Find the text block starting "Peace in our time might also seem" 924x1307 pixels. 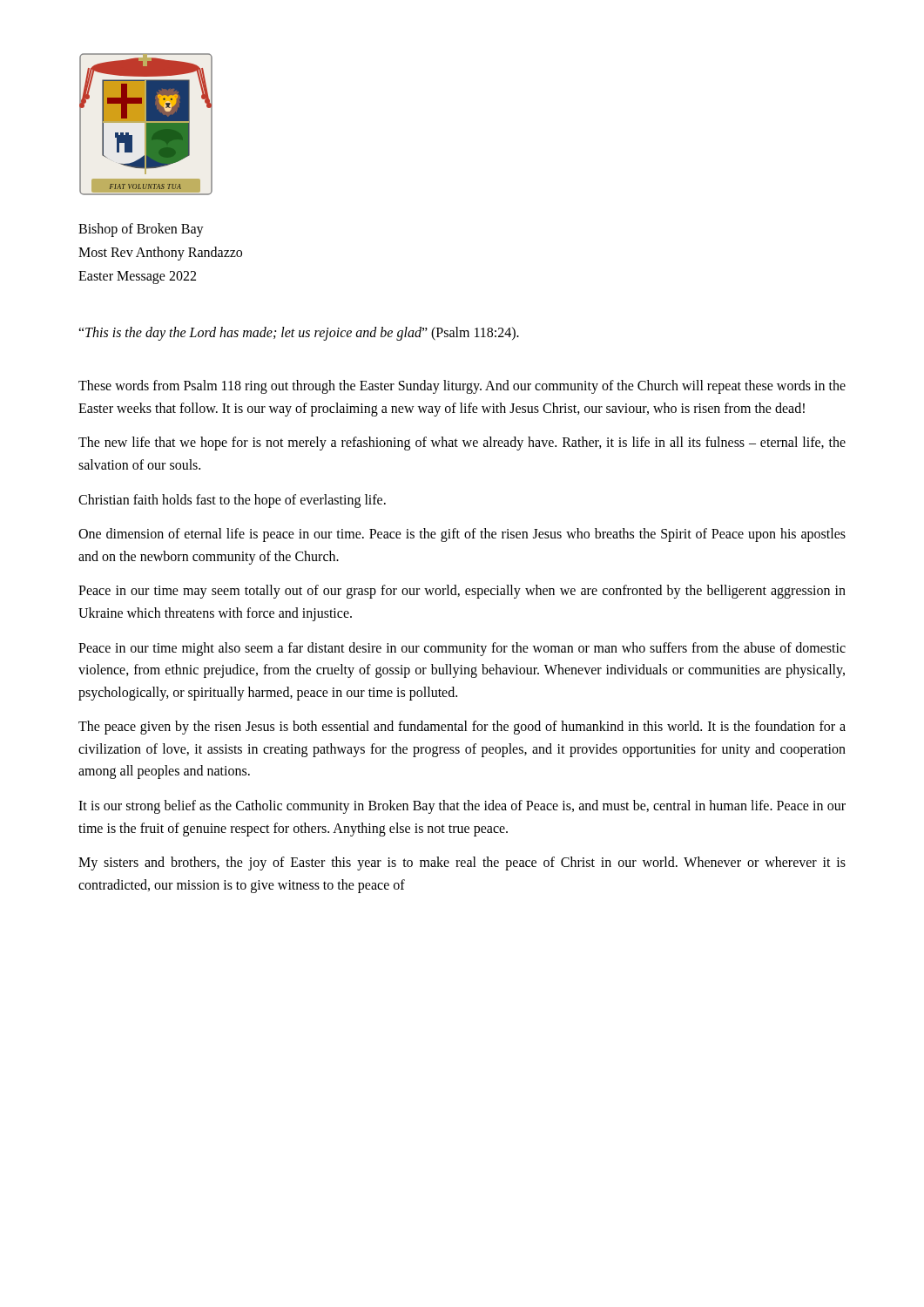(x=462, y=670)
